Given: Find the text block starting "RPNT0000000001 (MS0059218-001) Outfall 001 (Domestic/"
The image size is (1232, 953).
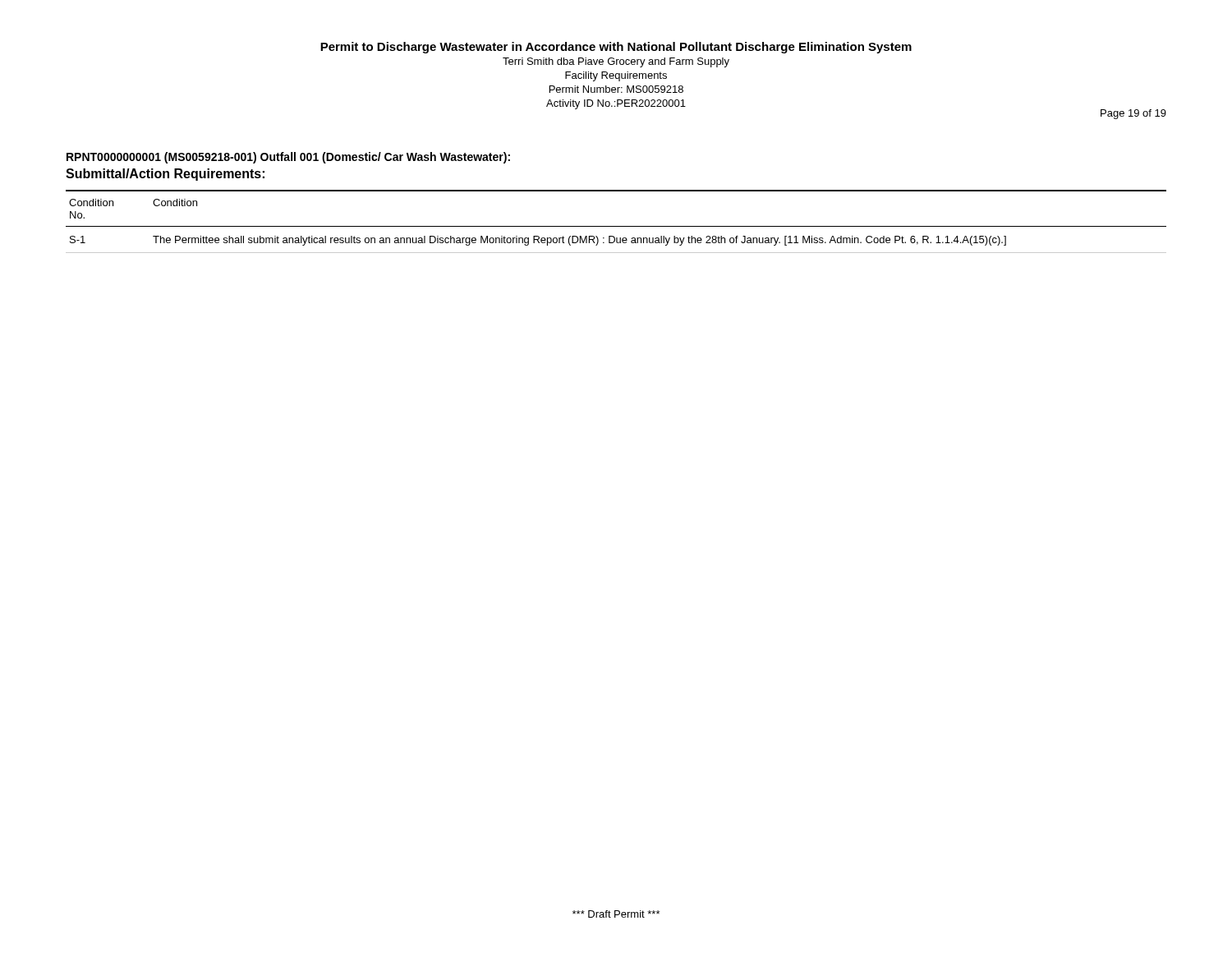Looking at the screenshot, I should 288,157.
